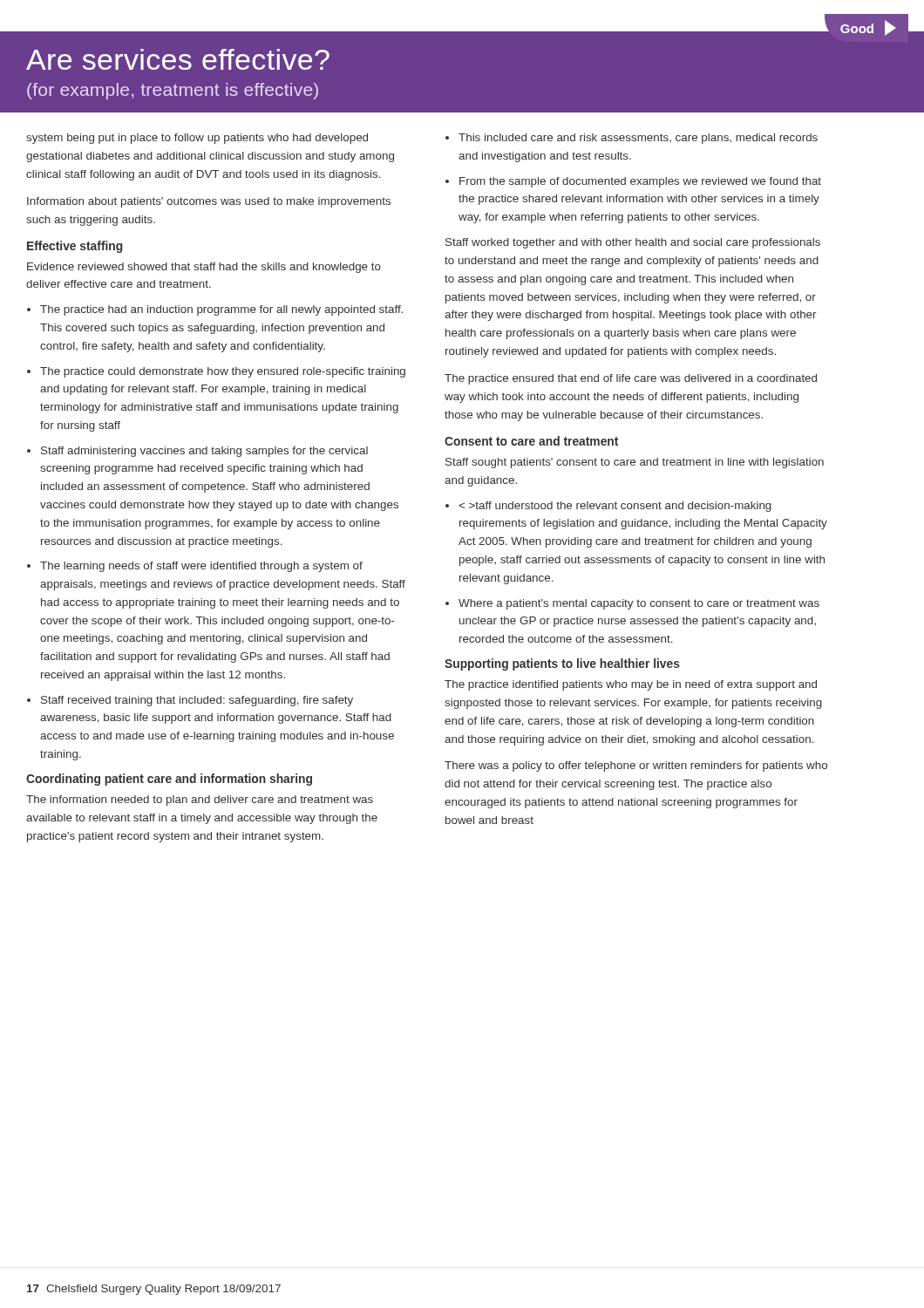Navigate to the passage starting "Are services effective? (for"
Screen dimensions: 1308x924
178,59
